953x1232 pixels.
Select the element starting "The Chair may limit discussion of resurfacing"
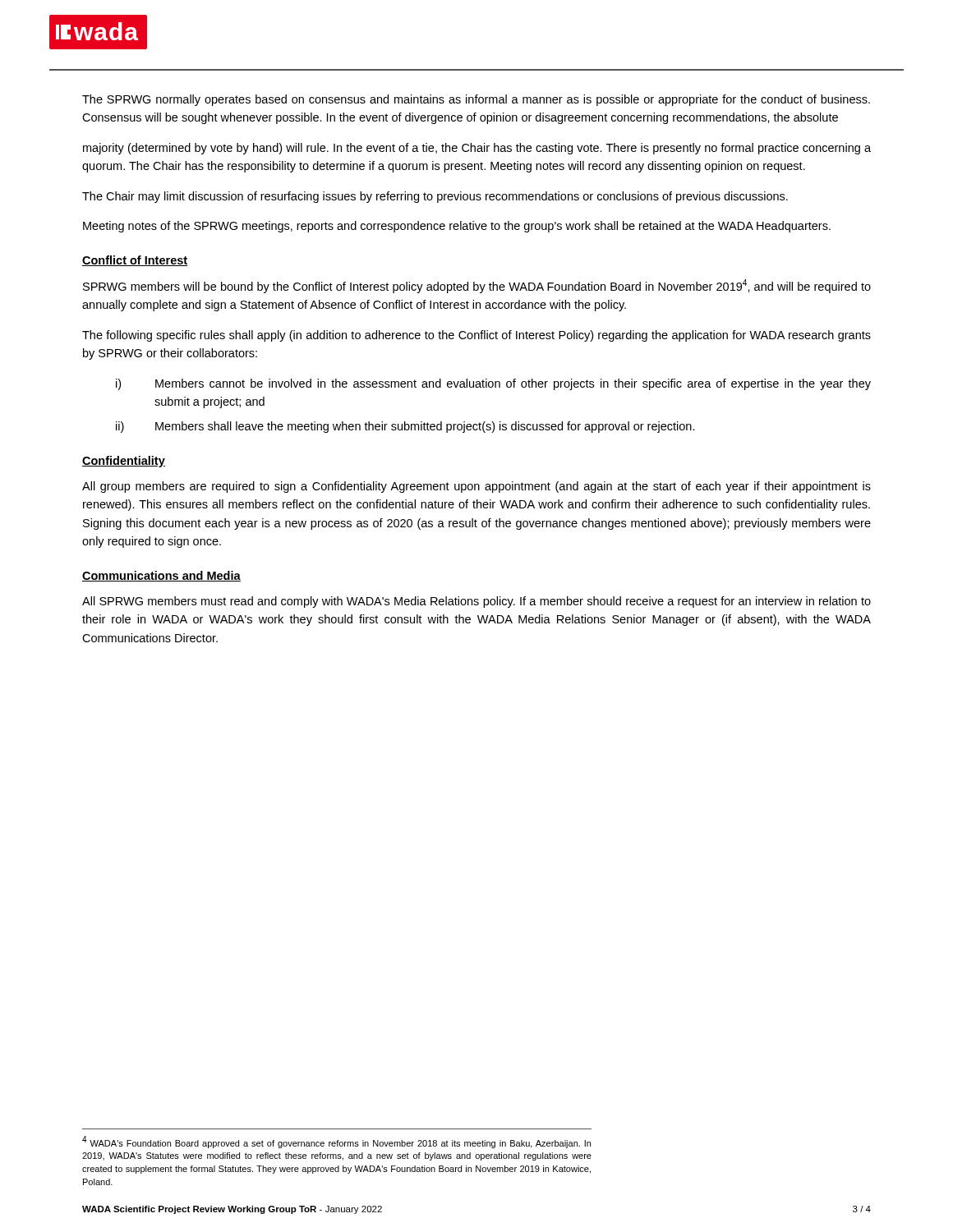435,196
